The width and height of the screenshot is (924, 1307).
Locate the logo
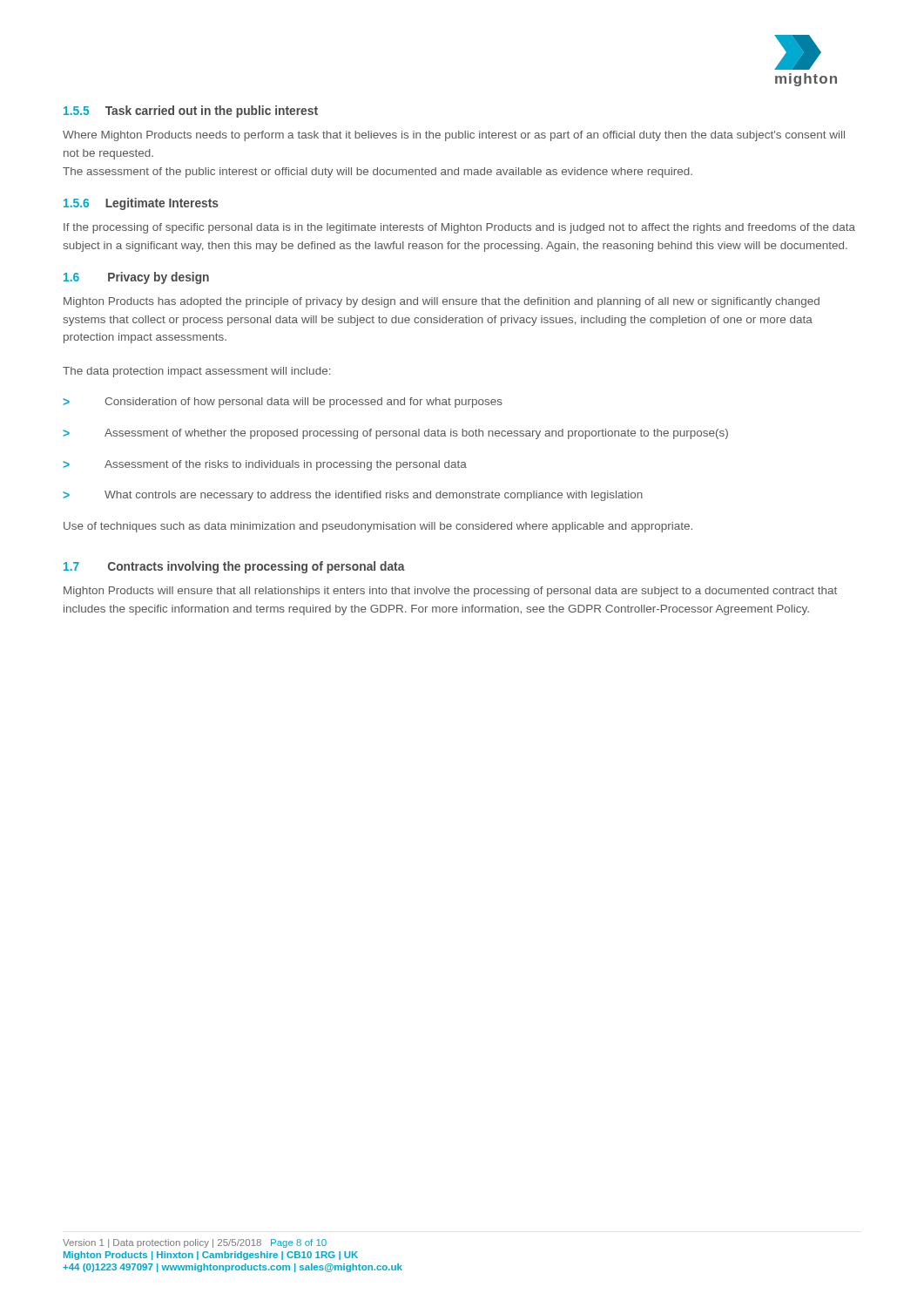click(x=815, y=60)
